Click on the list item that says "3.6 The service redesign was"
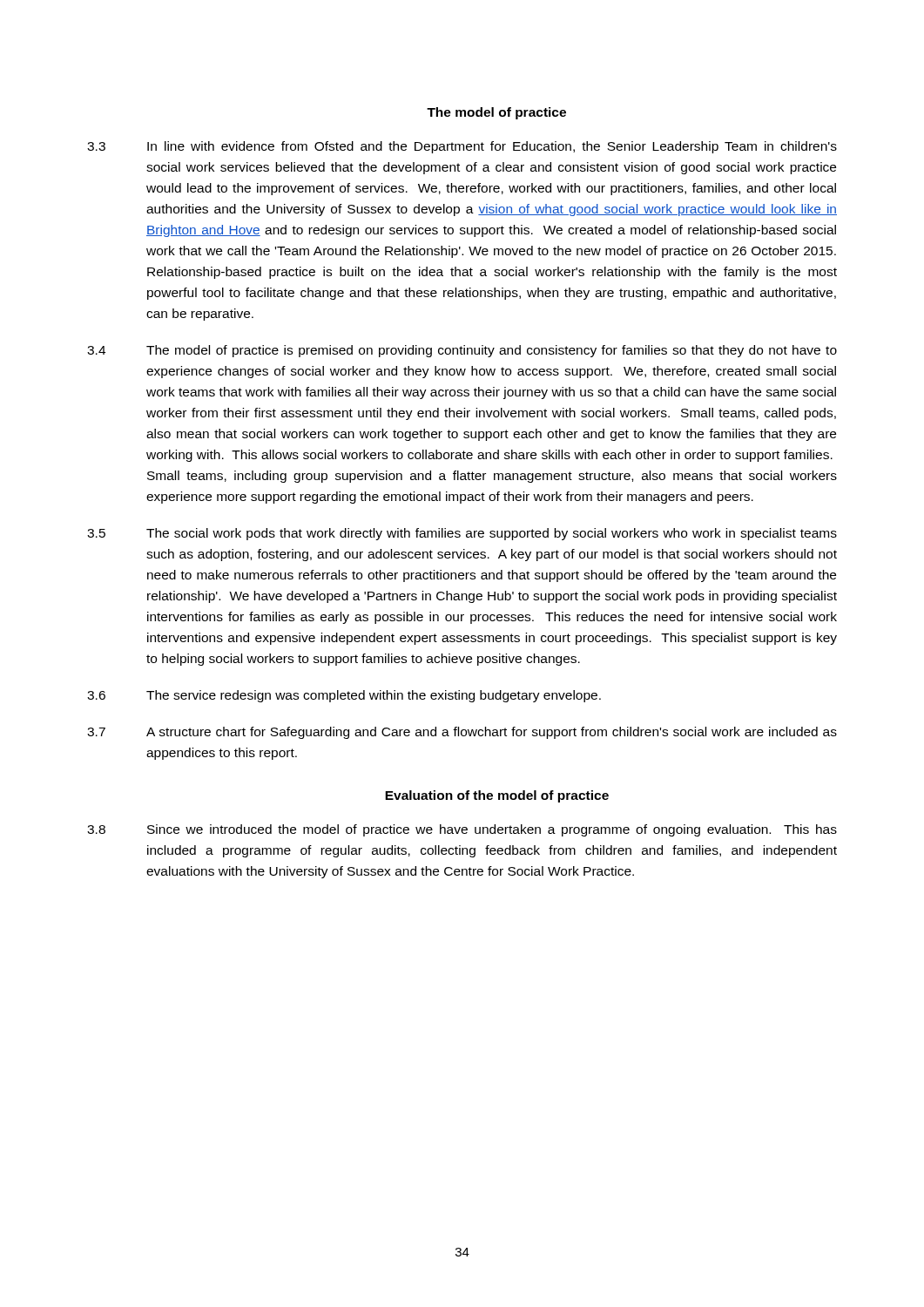924x1307 pixels. [x=462, y=696]
